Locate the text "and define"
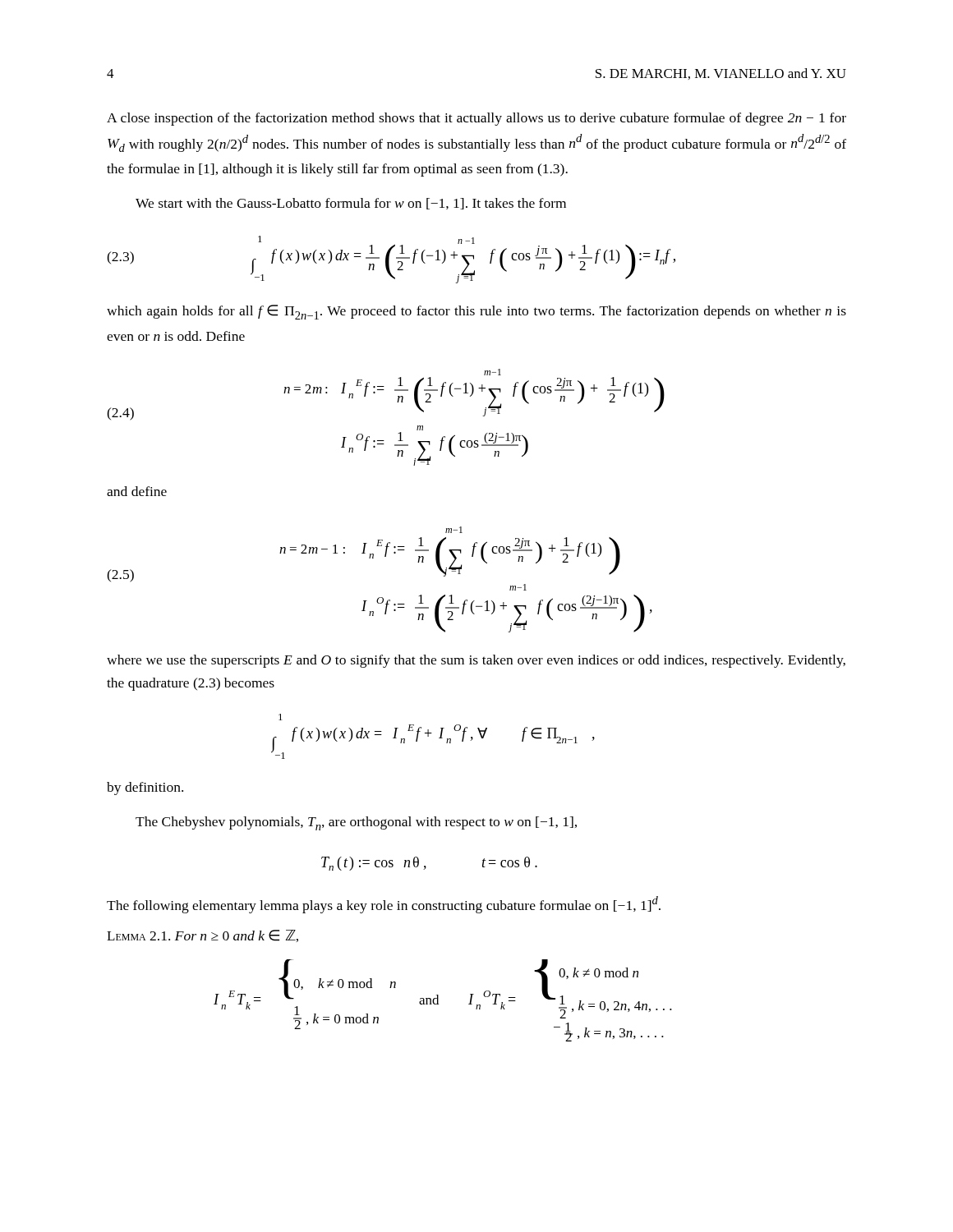 tap(137, 492)
